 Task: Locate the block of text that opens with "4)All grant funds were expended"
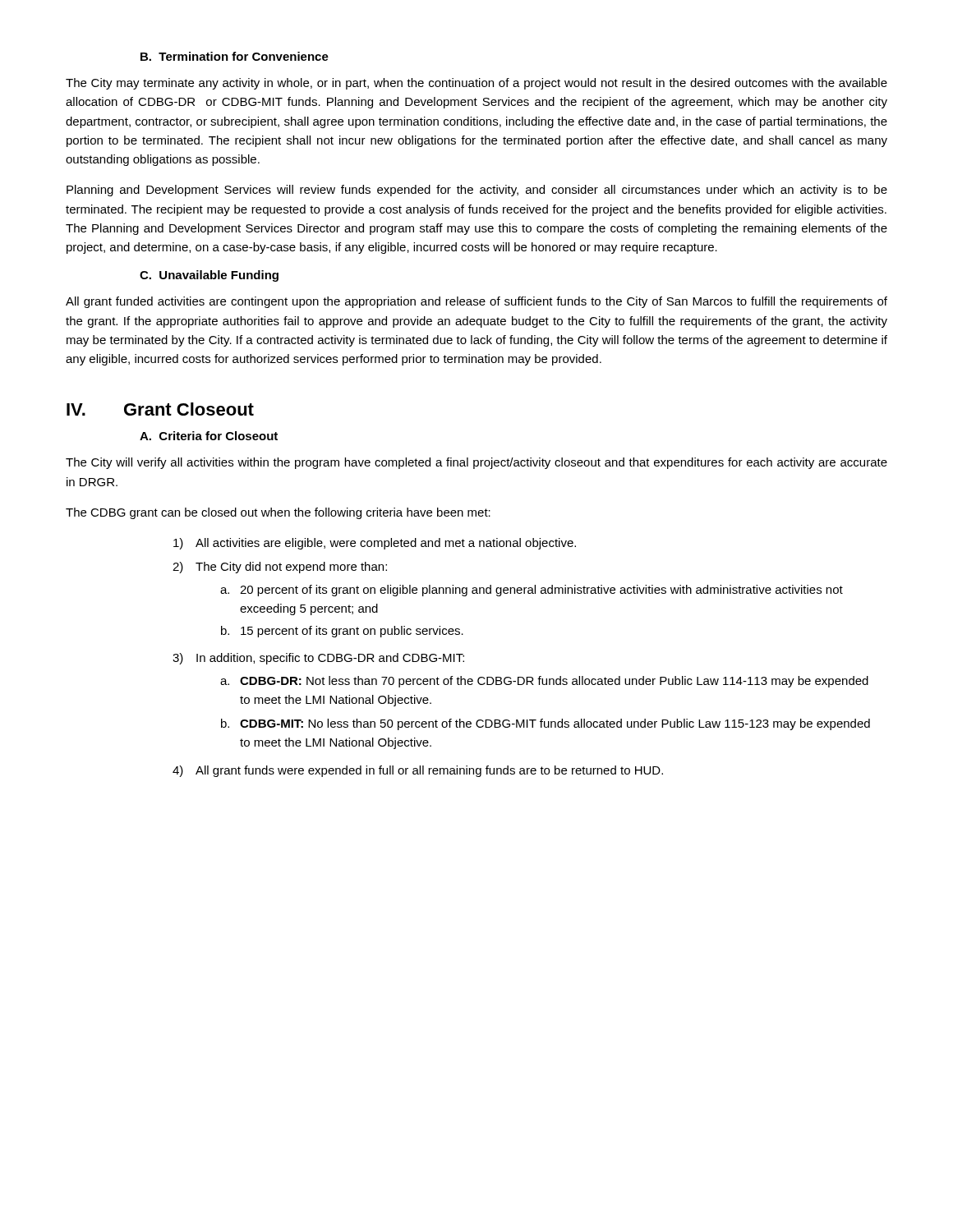pyautogui.click(x=529, y=770)
